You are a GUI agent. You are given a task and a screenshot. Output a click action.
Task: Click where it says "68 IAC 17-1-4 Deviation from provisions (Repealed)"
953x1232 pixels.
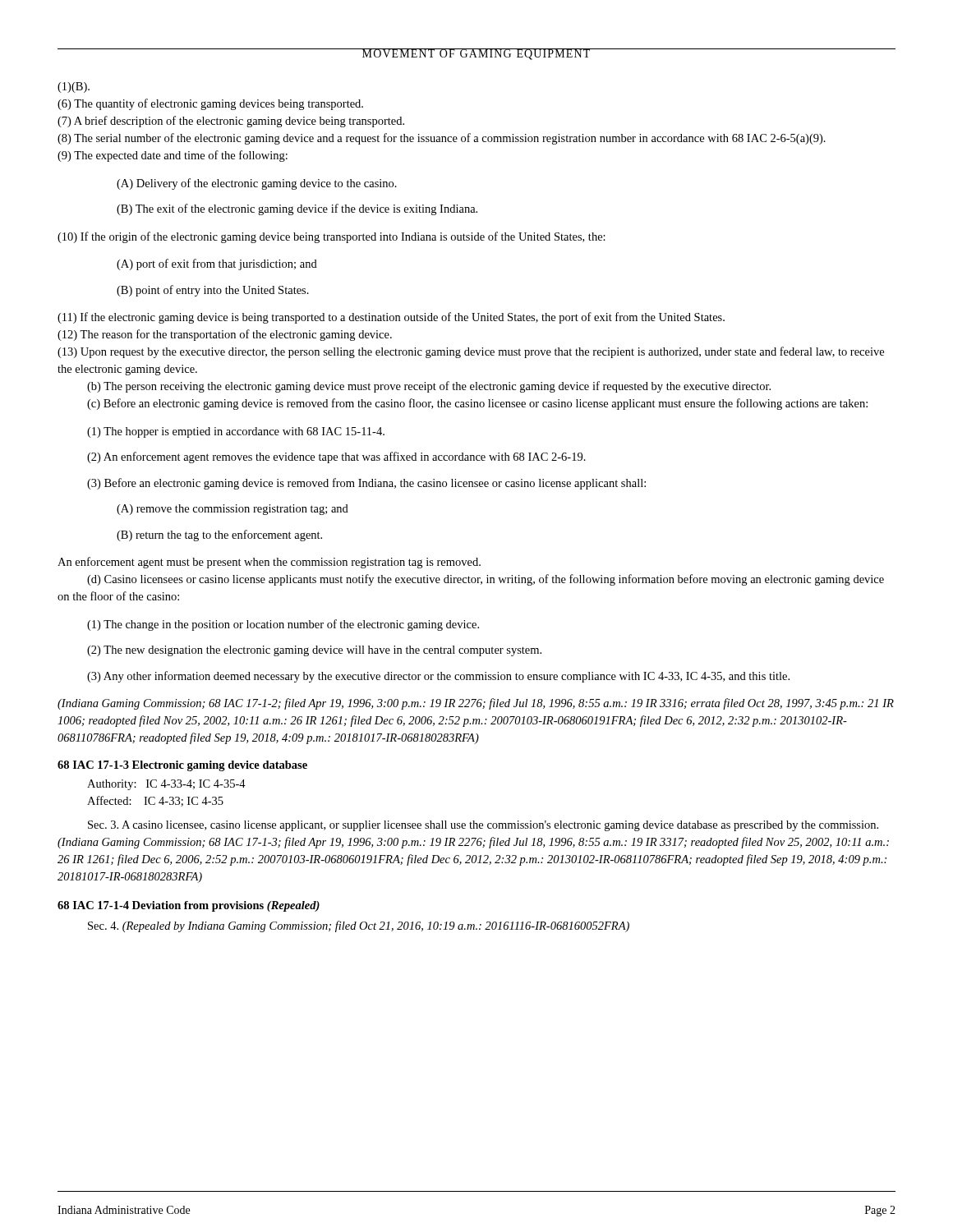pos(189,905)
